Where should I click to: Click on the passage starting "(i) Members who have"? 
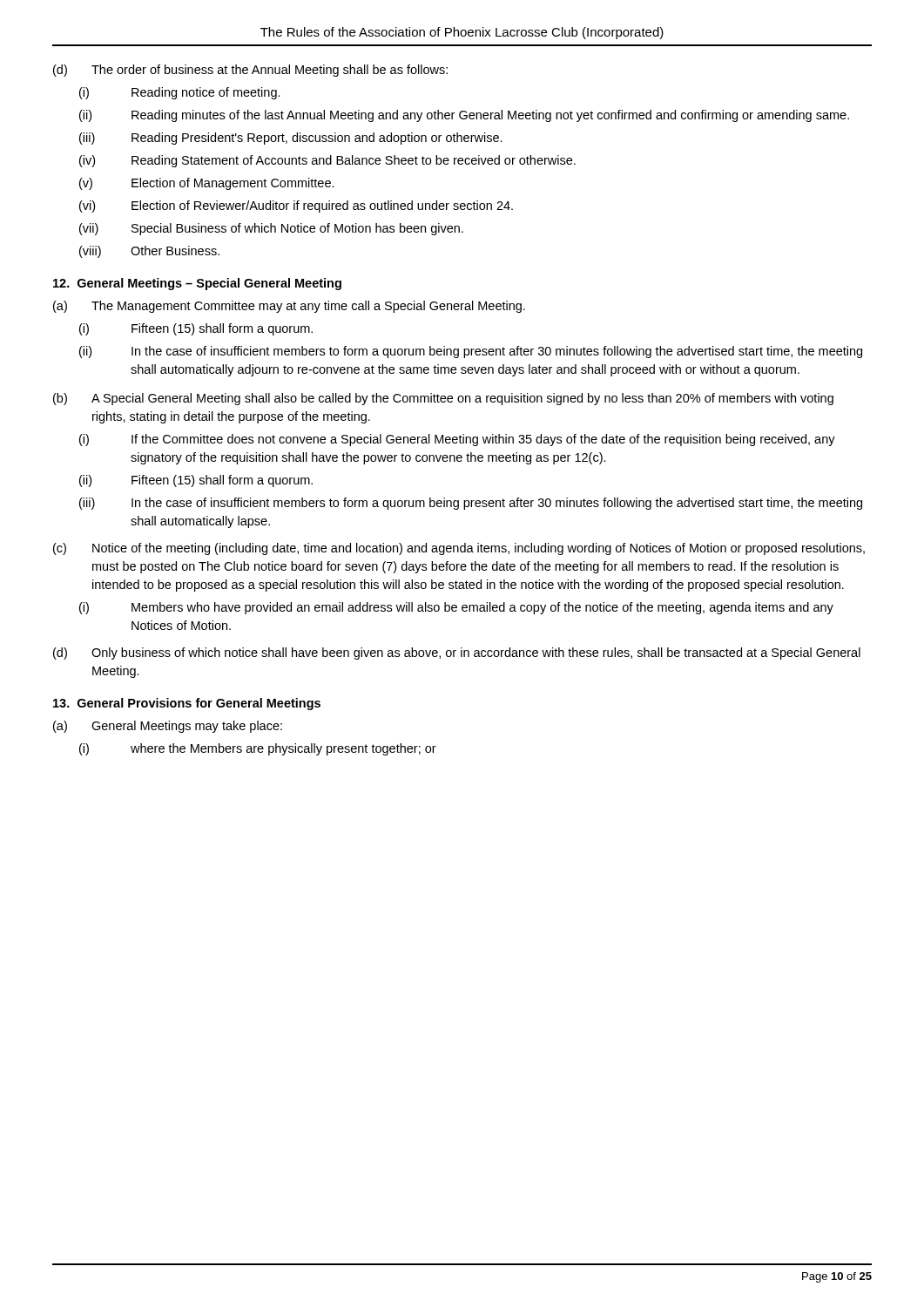(x=475, y=617)
